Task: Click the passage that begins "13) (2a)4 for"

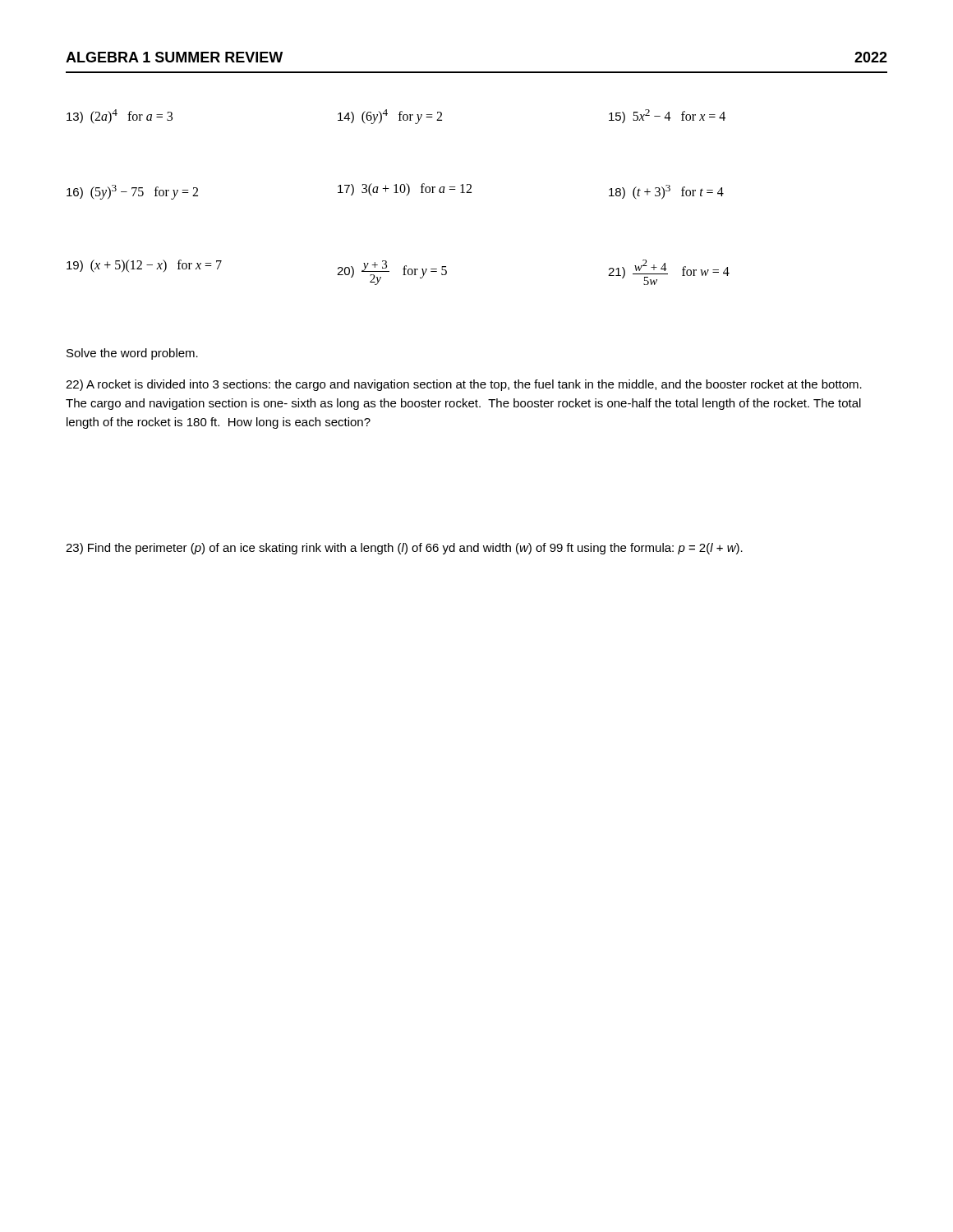Action: coord(119,115)
